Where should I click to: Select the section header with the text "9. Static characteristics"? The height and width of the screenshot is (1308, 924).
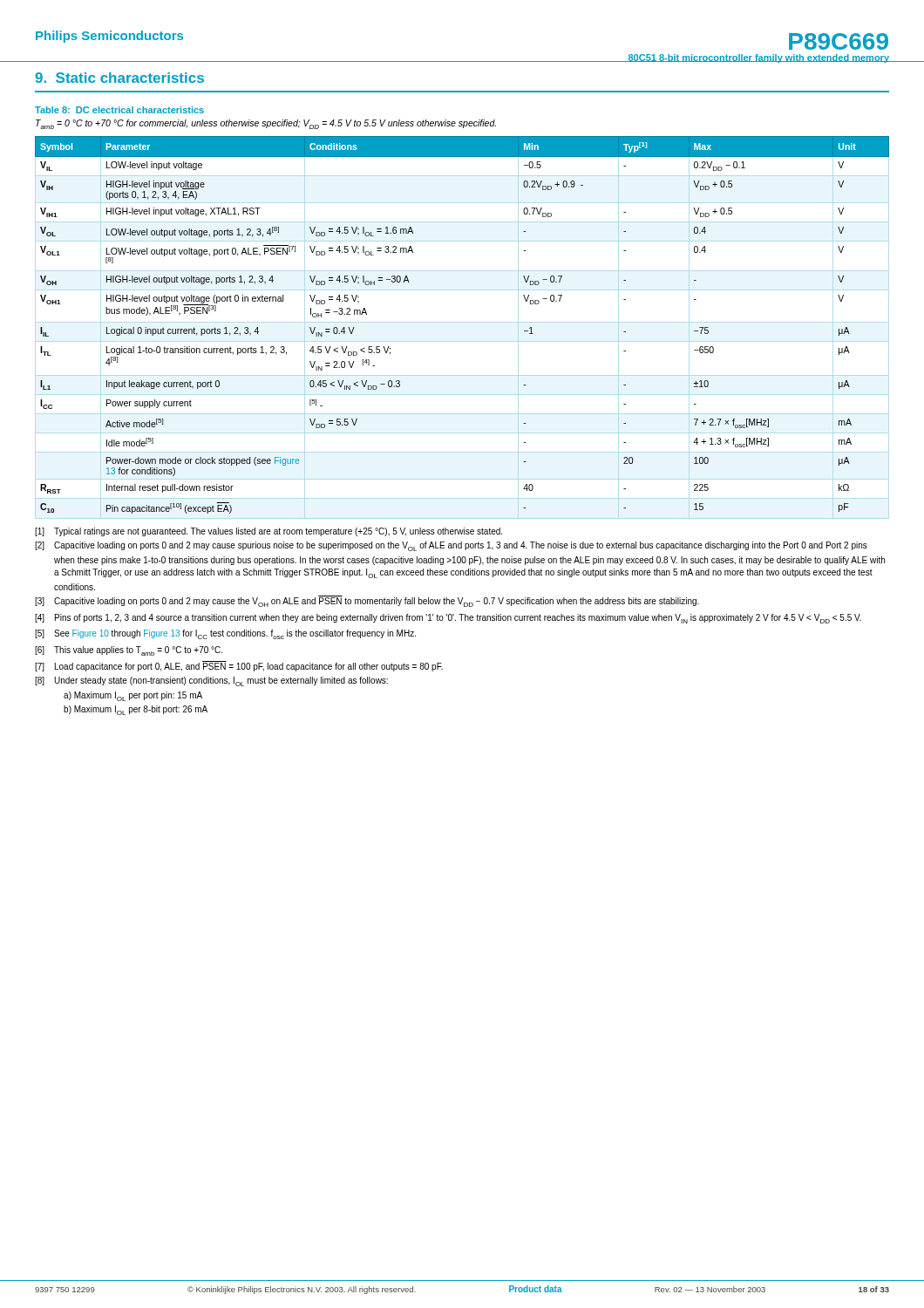click(x=120, y=78)
